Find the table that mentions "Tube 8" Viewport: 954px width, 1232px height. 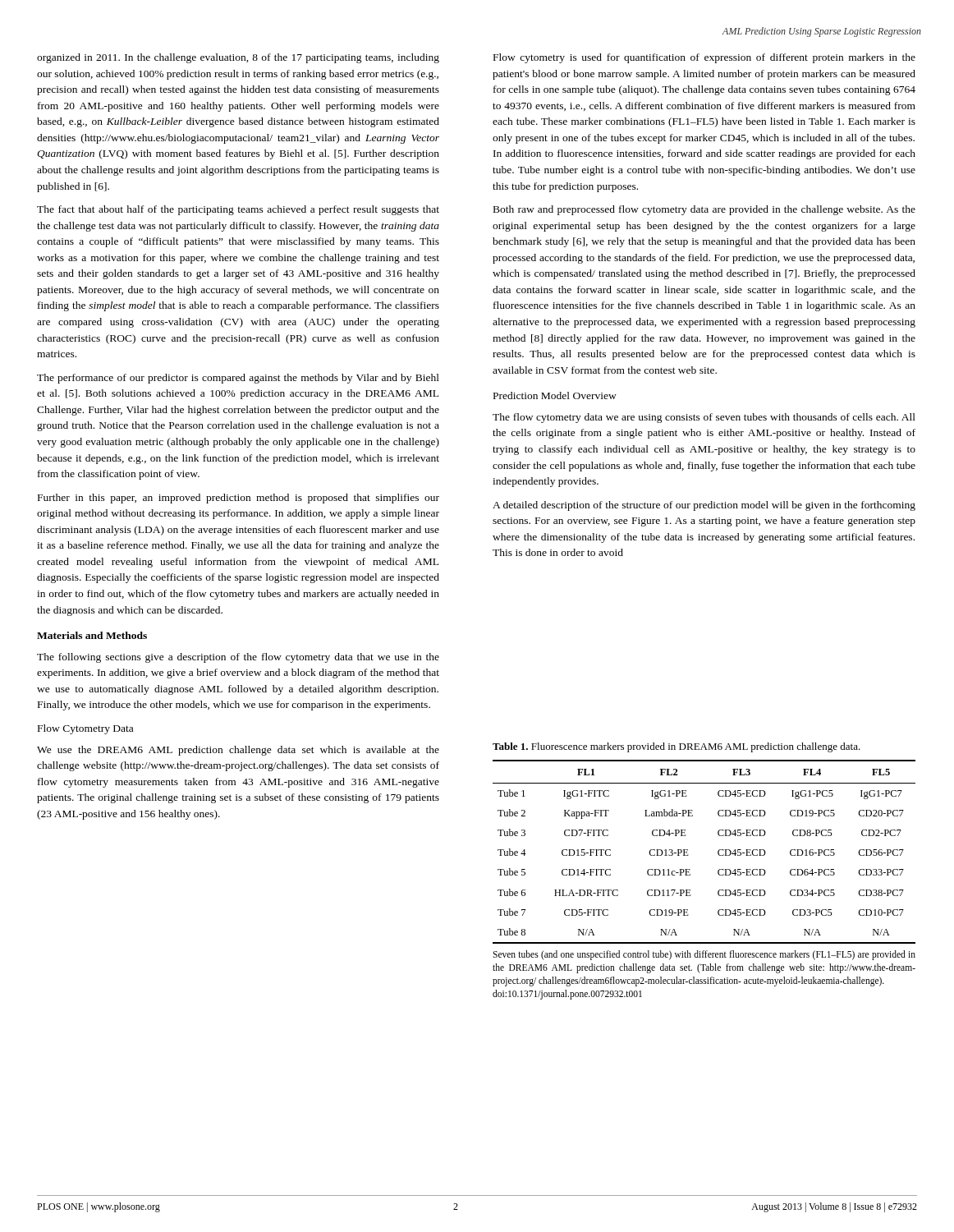point(704,852)
